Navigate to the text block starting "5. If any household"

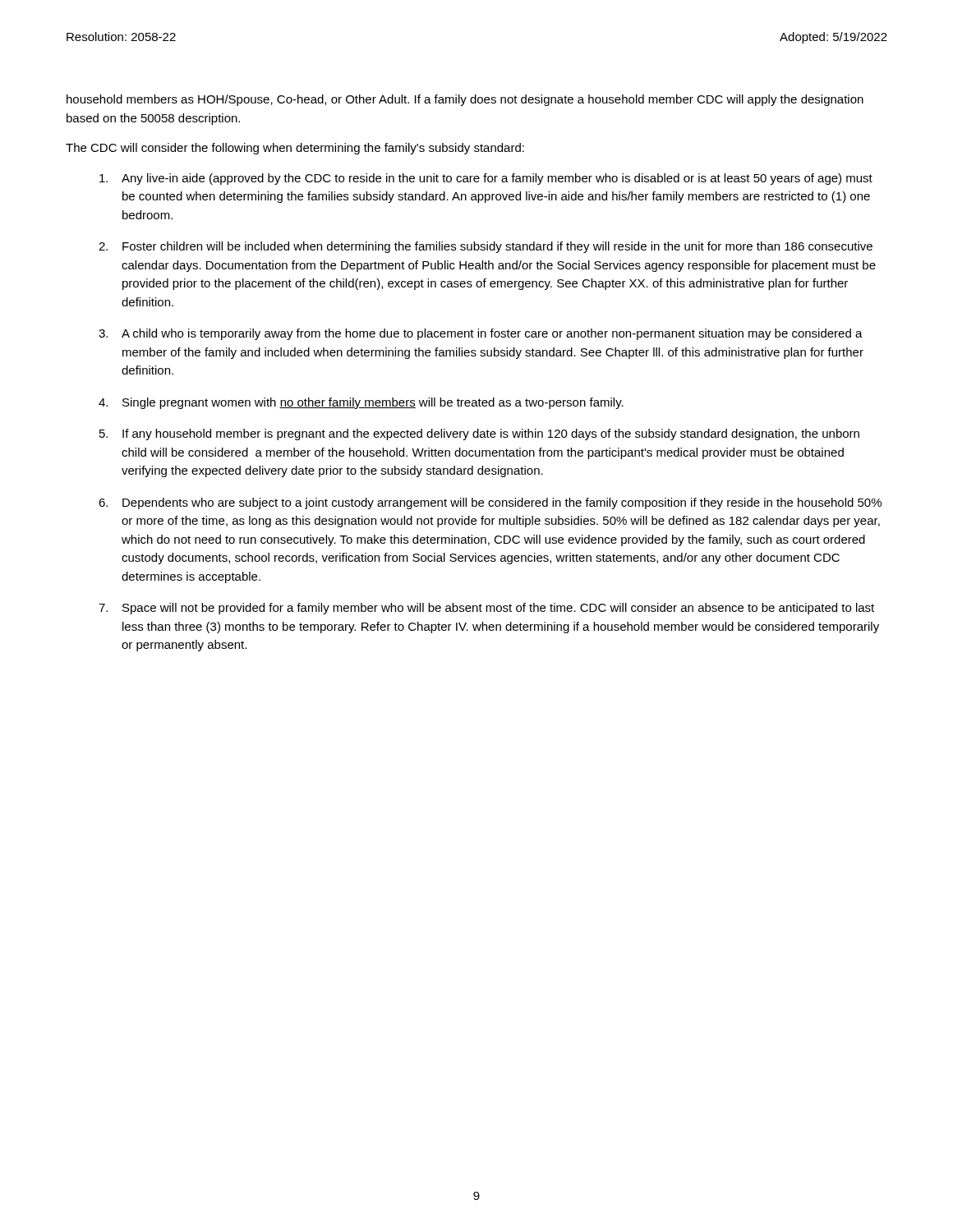pos(489,452)
